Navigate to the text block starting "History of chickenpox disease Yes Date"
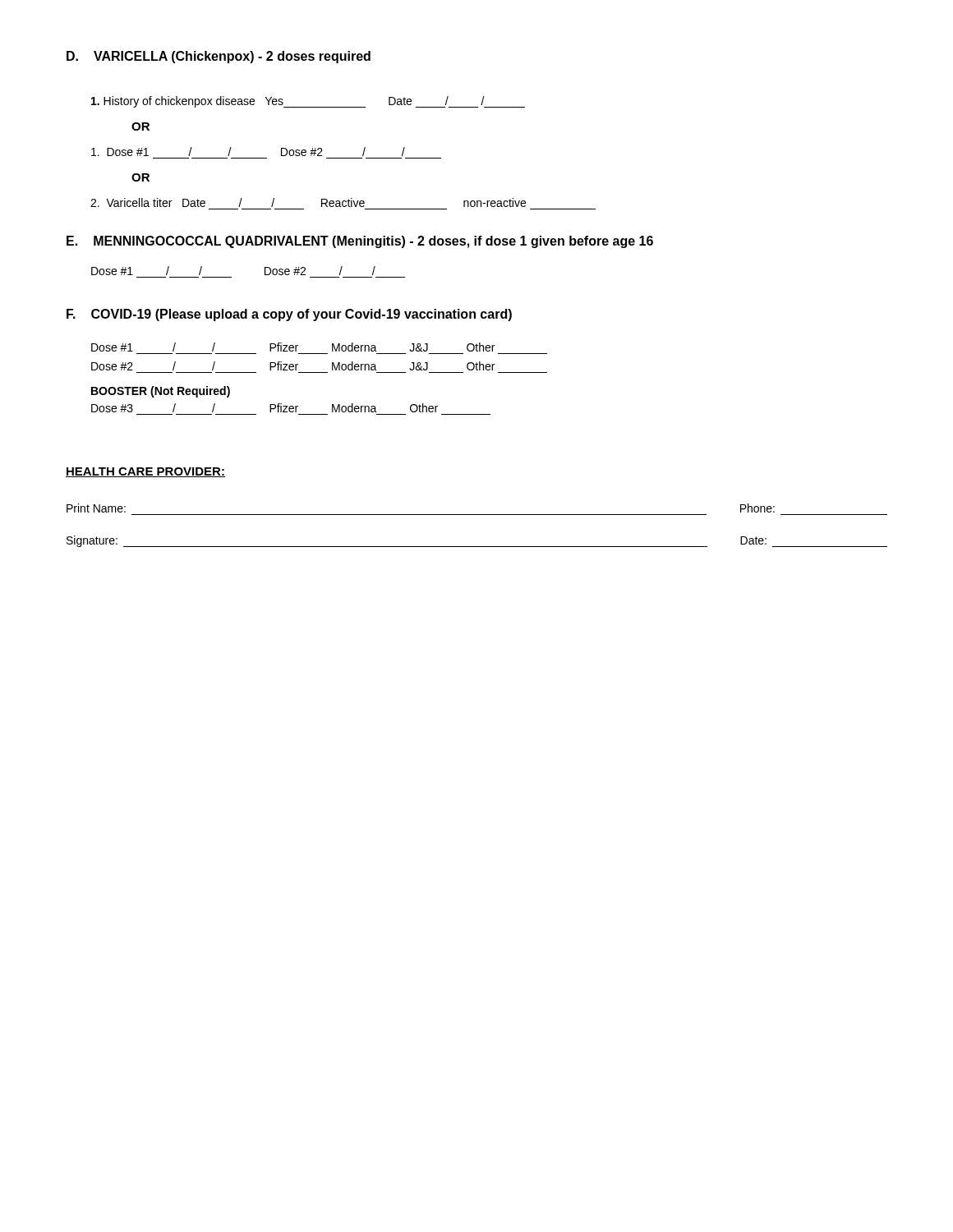953x1232 pixels. (x=308, y=101)
